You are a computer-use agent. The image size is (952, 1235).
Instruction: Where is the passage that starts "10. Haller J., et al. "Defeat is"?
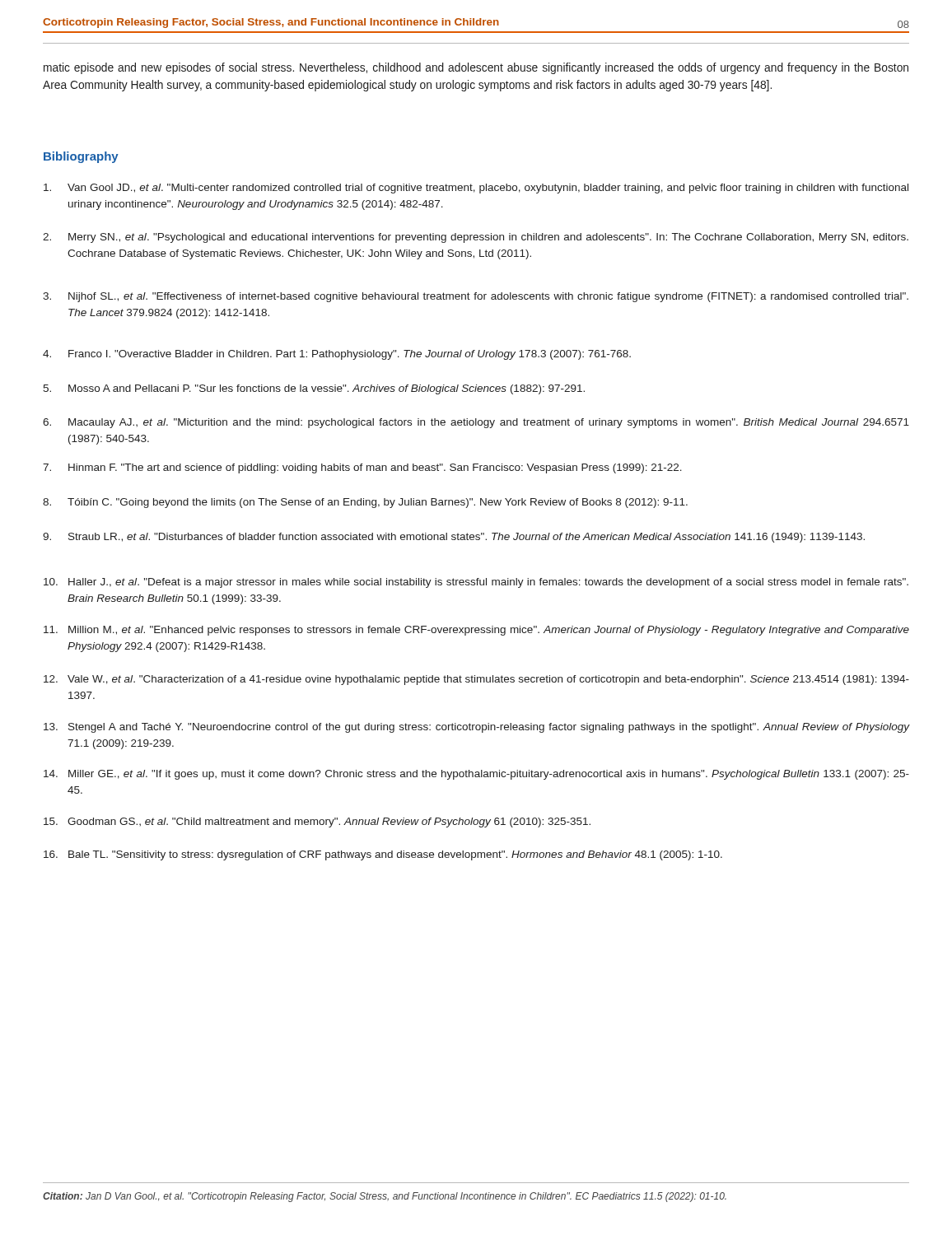click(476, 591)
